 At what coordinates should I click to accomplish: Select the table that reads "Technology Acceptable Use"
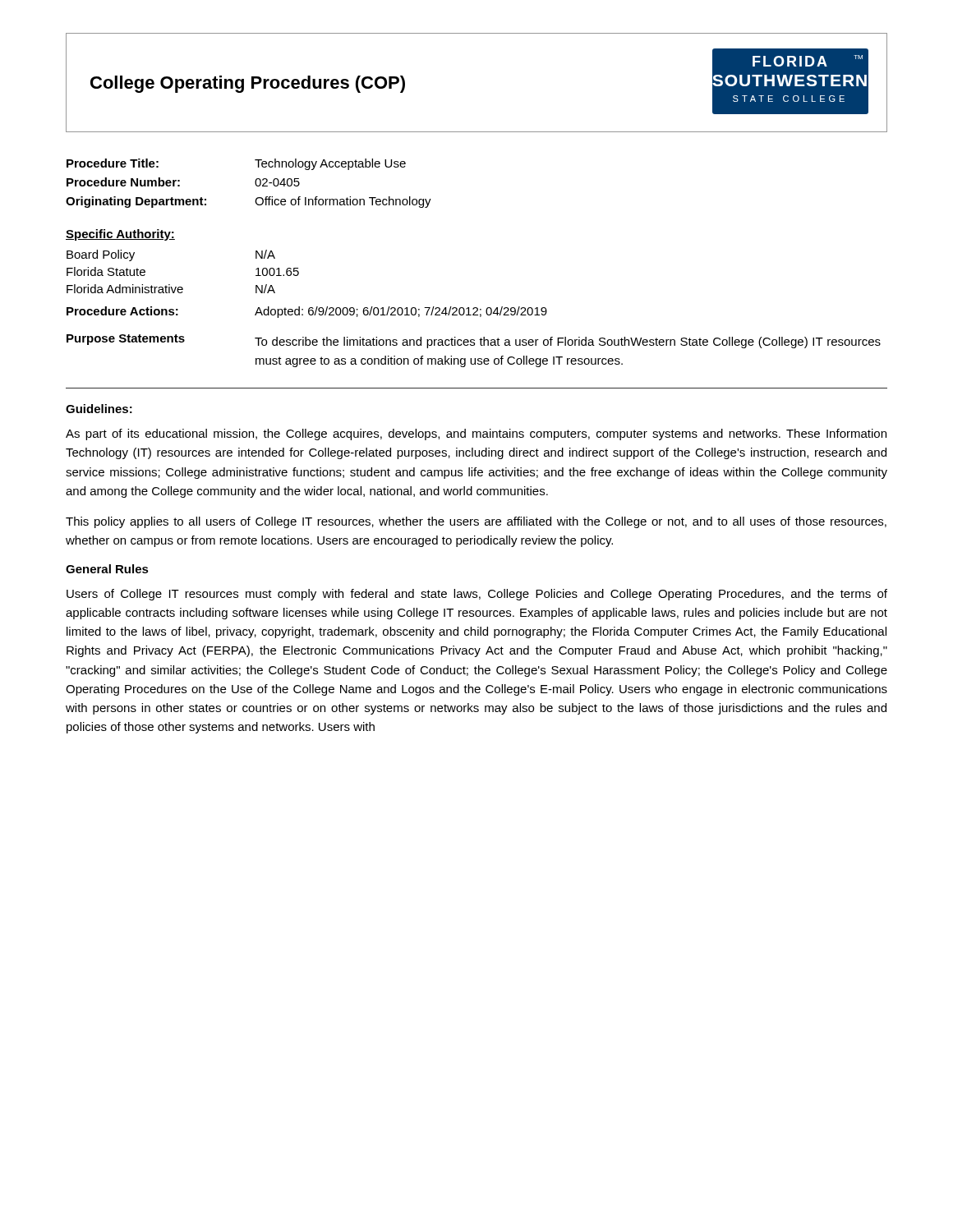click(x=476, y=182)
